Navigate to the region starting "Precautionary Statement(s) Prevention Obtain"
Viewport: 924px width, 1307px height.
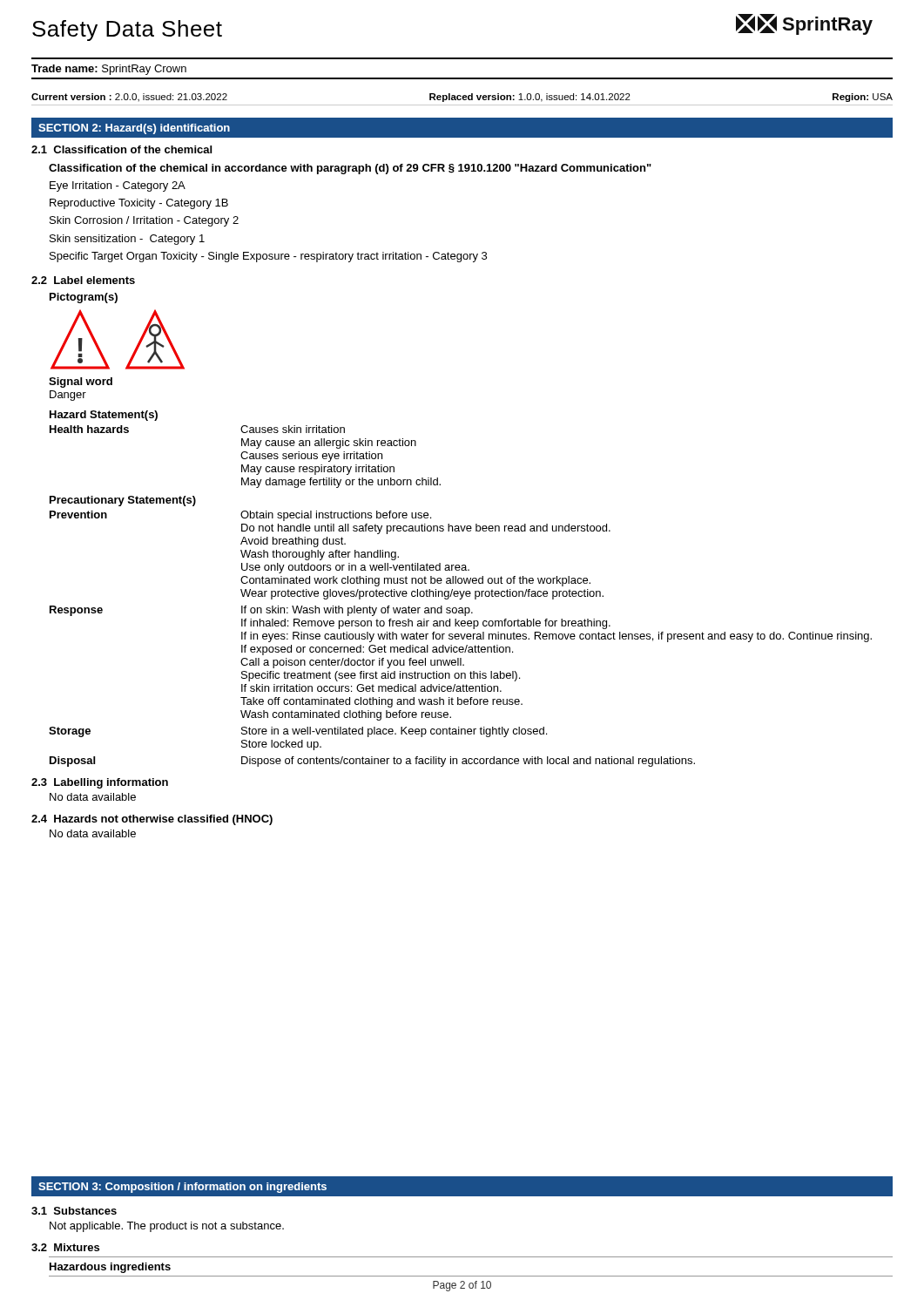pyautogui.click(x=471, y=630)
